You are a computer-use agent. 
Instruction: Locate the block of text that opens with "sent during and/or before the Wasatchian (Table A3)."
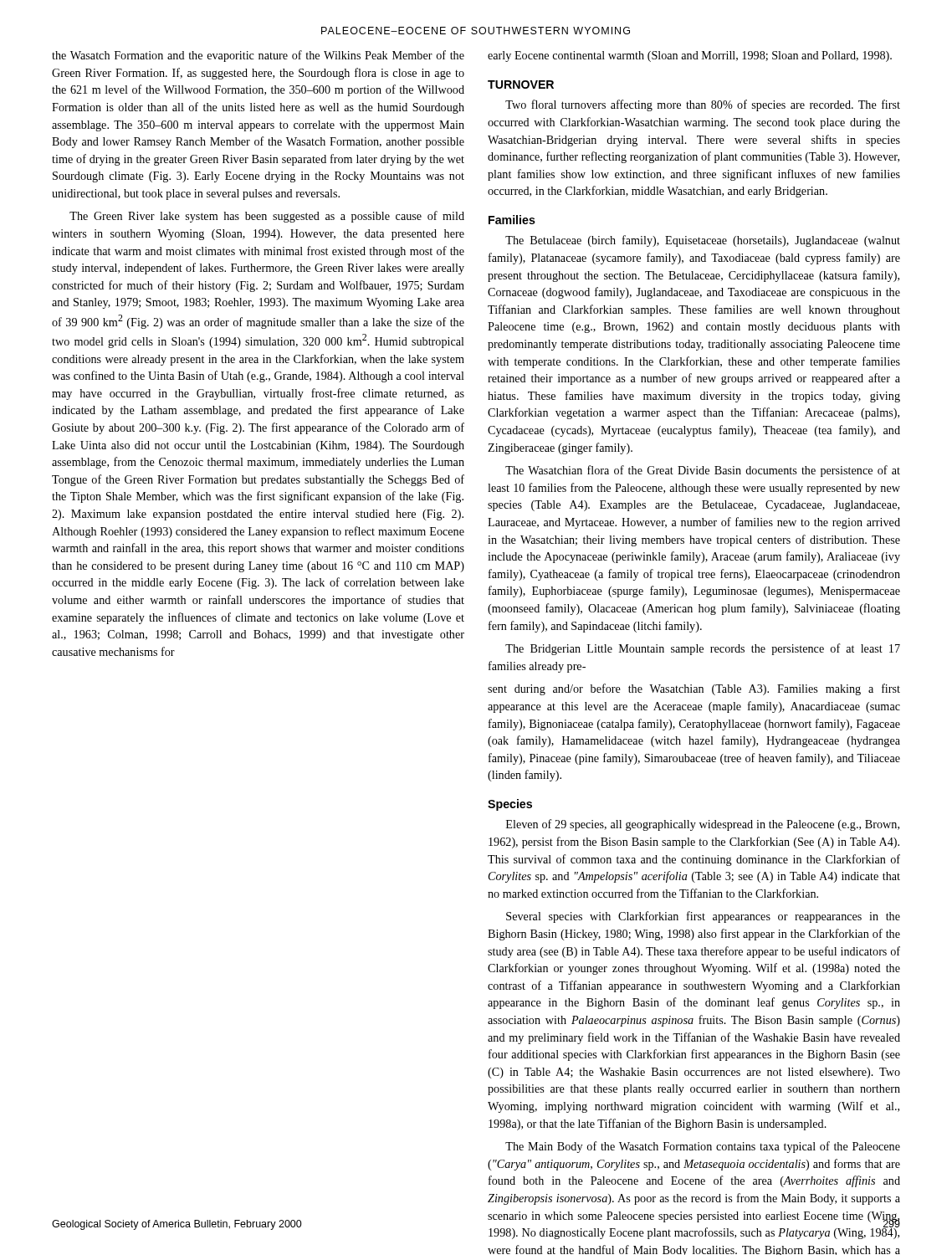pos(694,732)
